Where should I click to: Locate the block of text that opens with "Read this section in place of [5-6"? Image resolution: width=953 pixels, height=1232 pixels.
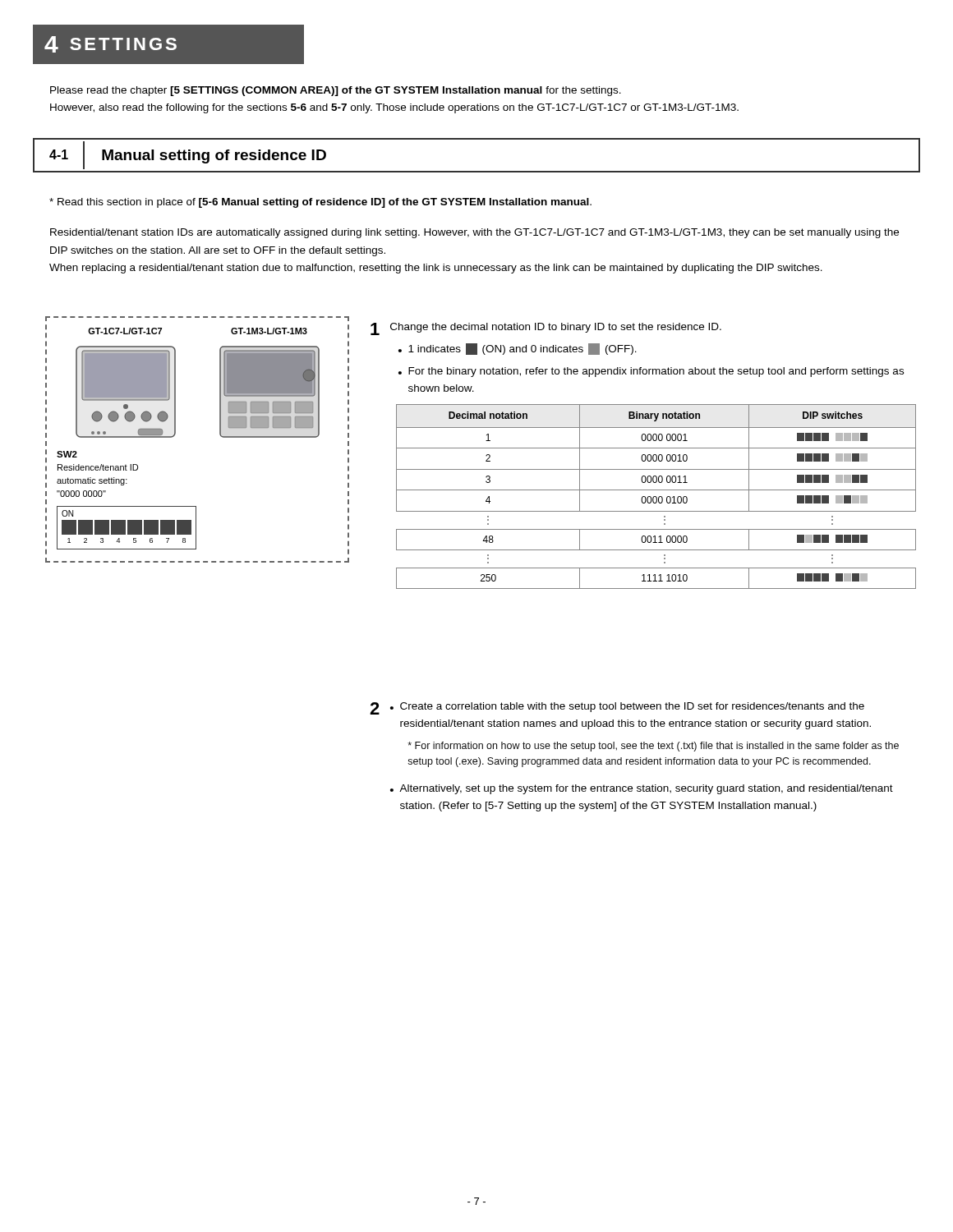(321, 202)
